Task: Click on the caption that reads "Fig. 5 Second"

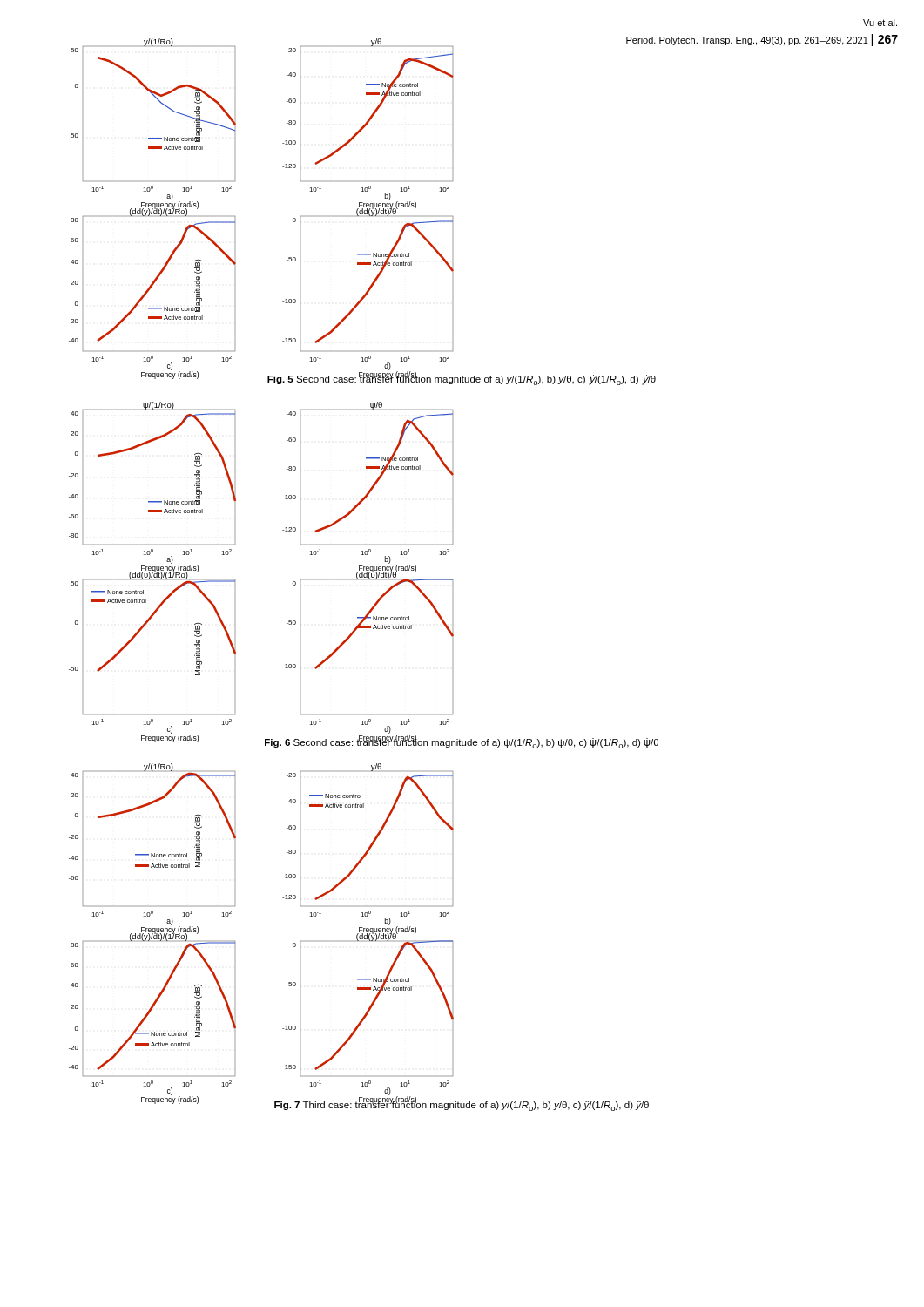Action: [462, 380]
